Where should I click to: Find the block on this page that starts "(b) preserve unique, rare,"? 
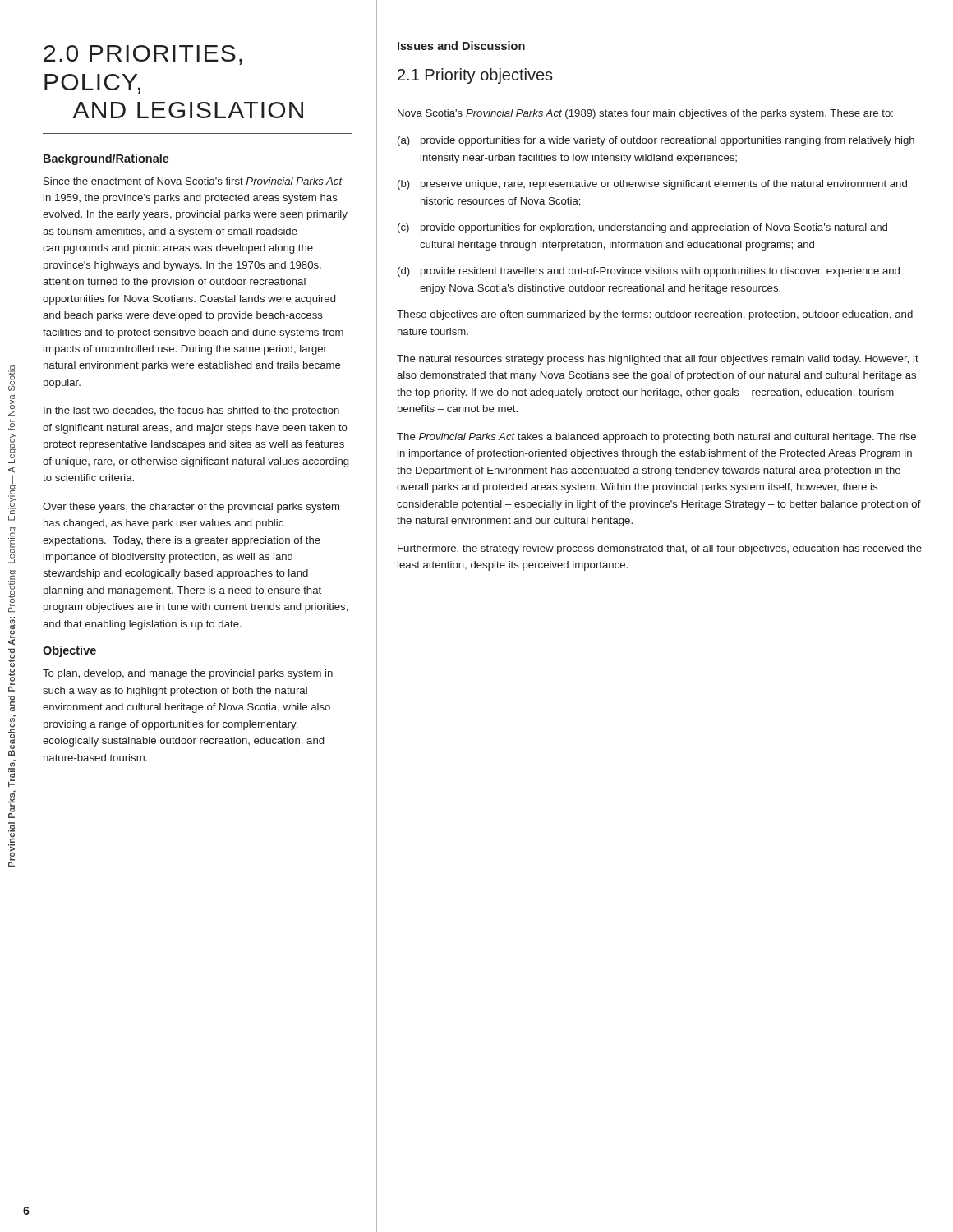(660, 193)
